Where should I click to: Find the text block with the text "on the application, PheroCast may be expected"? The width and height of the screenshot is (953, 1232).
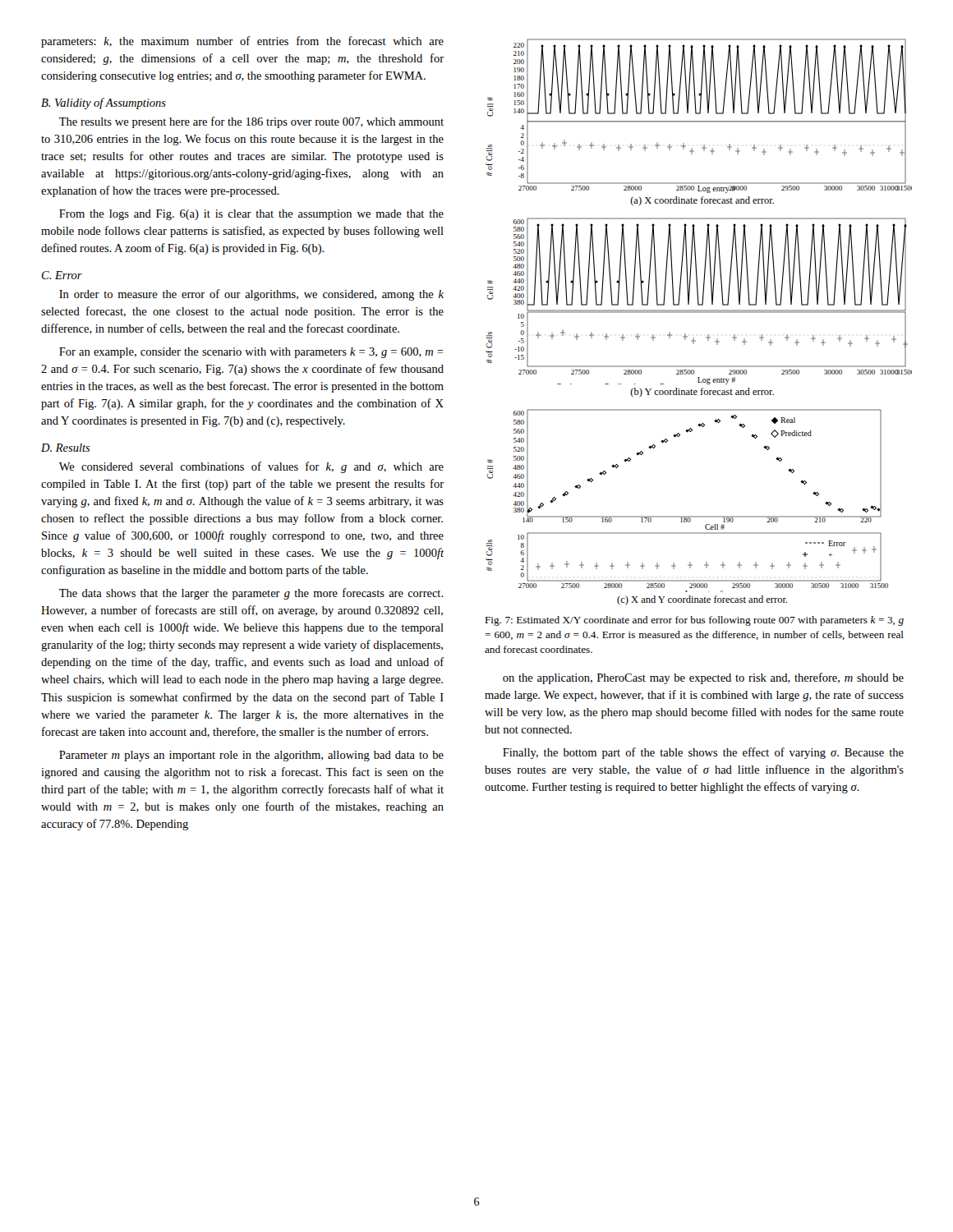click(x=694, y=703)
